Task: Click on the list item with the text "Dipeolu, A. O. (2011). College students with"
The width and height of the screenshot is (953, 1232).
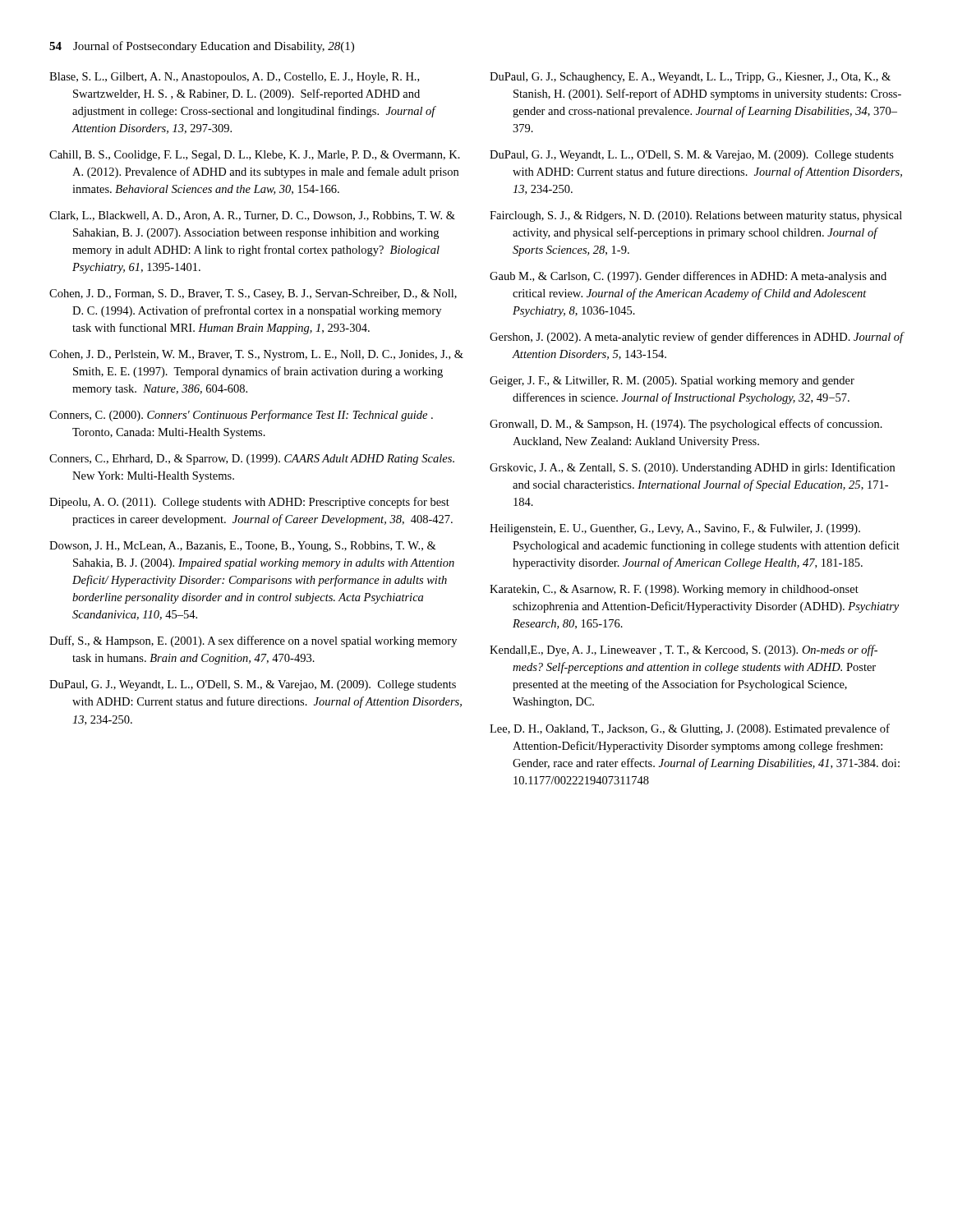Action: pyautogui.click(x=251, y=511)
